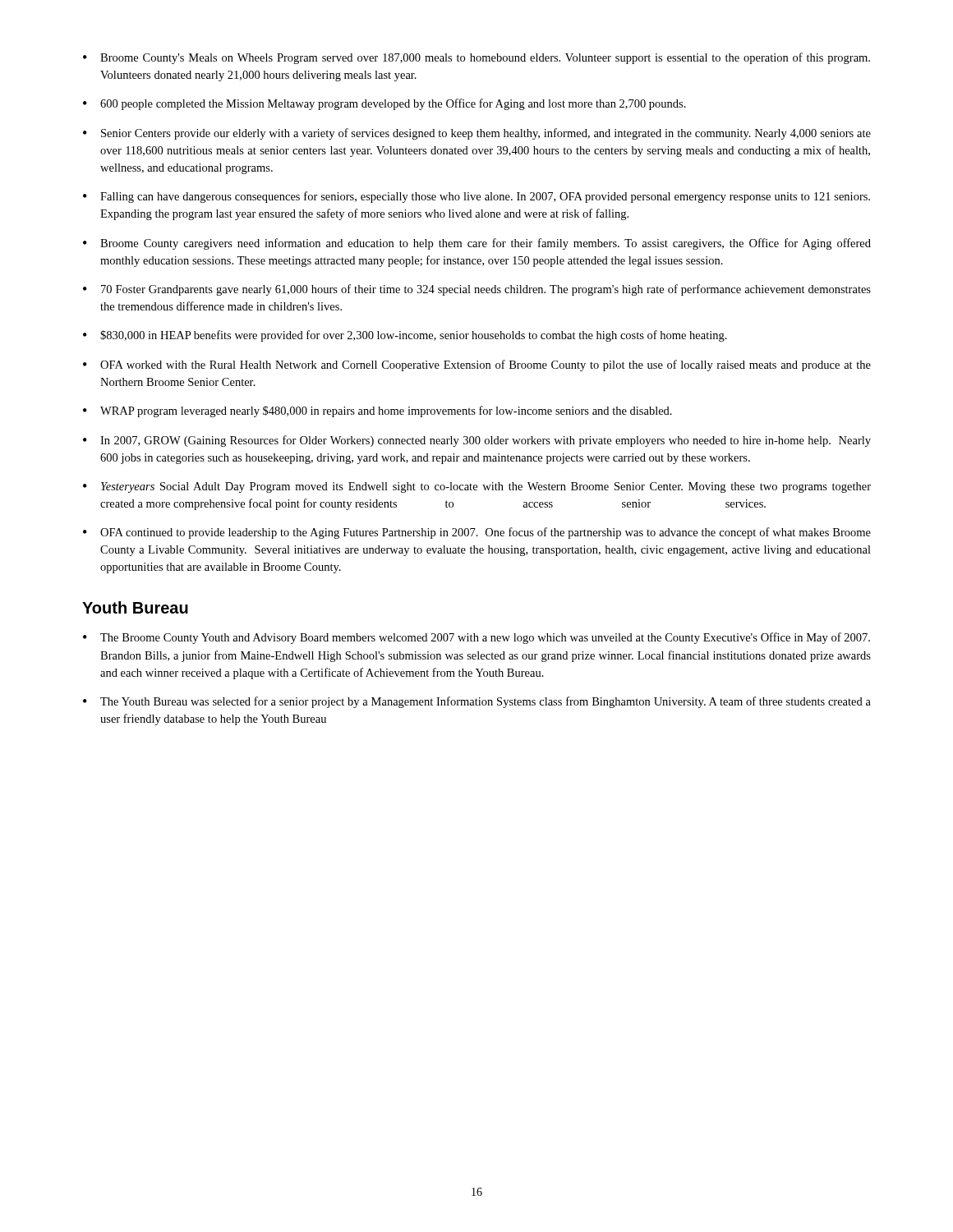Click the passage that begins "• 600 people"
The width and height of the screenshot is (953, 1232).
476,105
